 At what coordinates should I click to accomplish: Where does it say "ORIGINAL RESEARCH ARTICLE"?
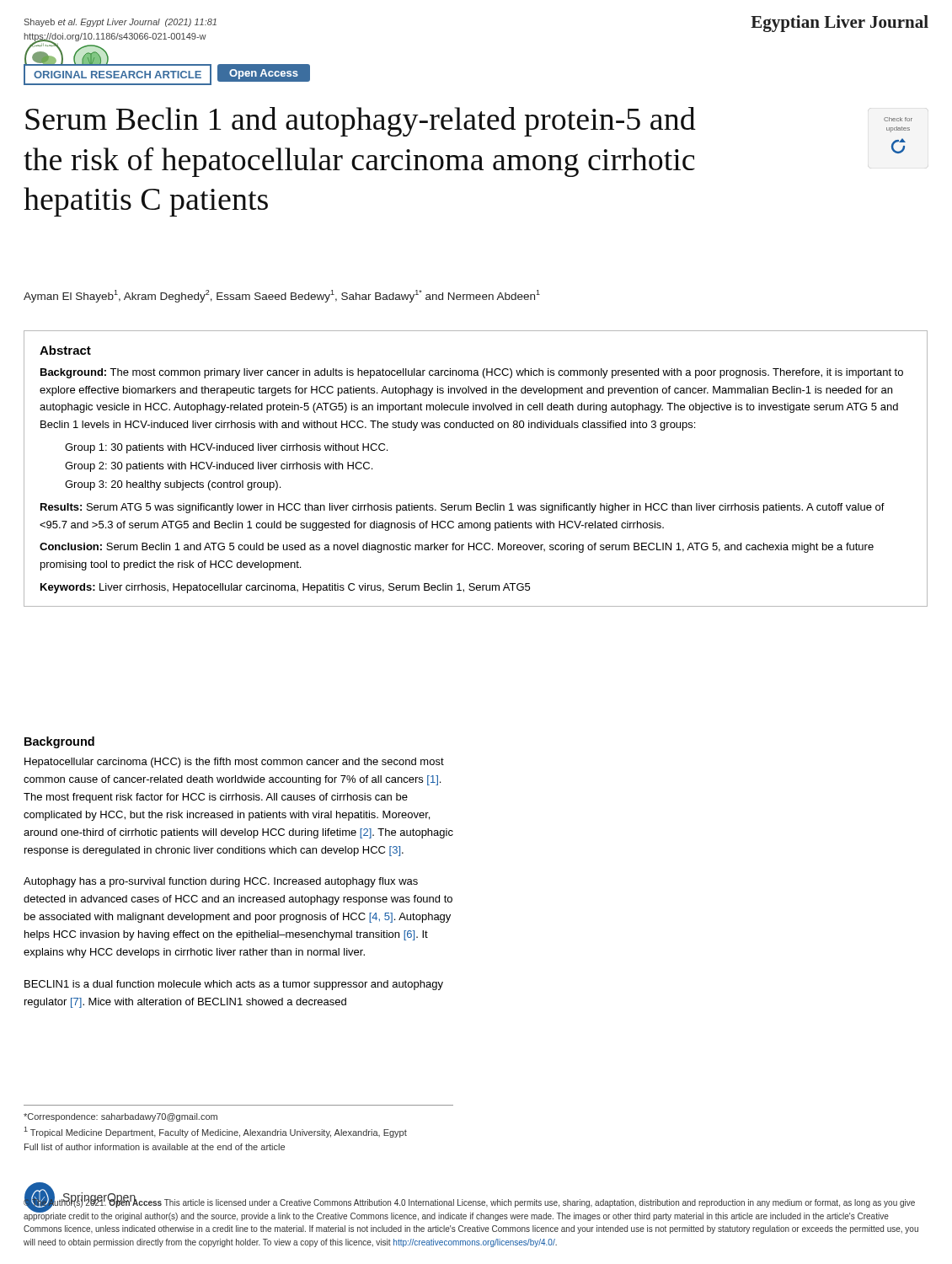(x=118, y=75)
